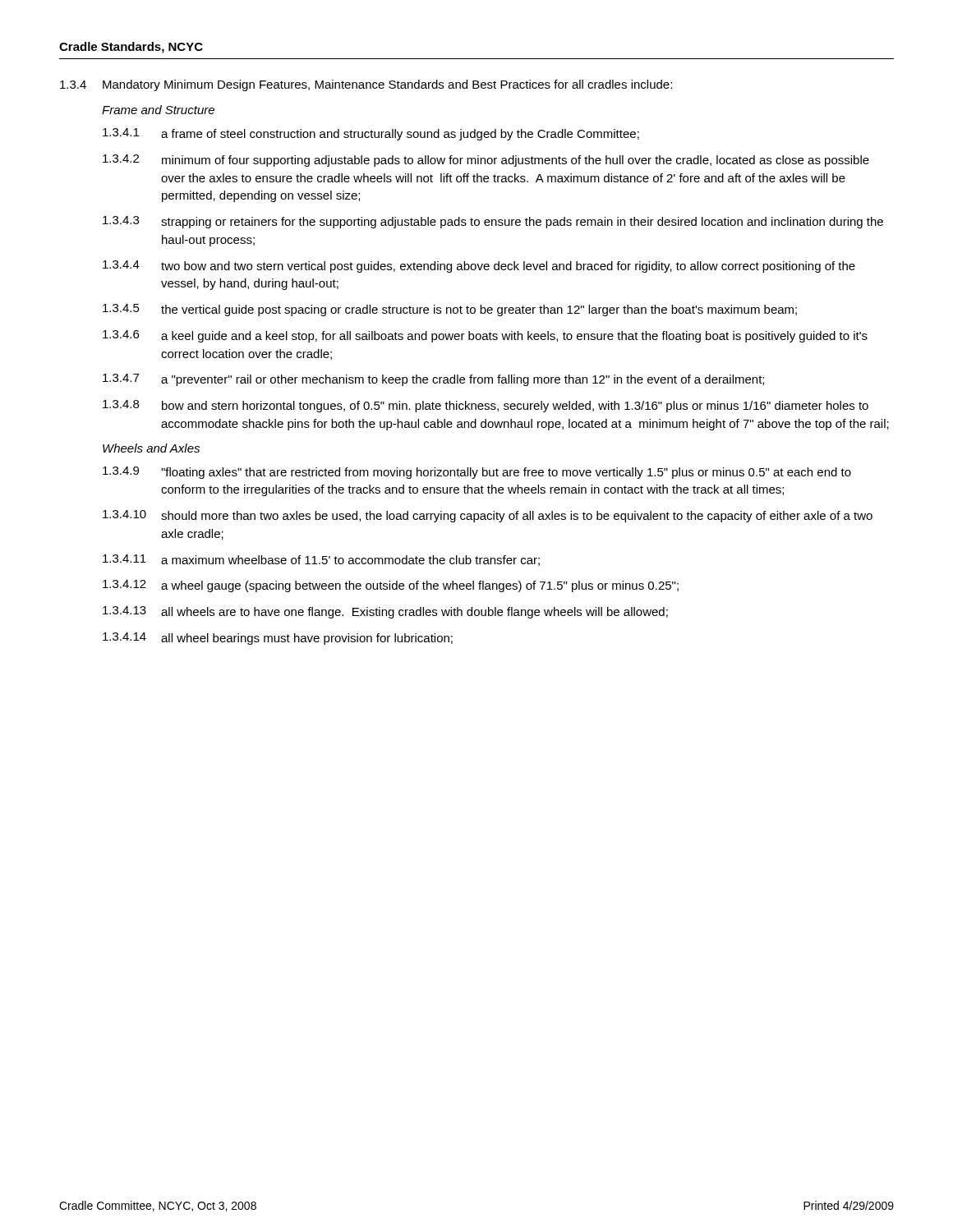The image size is (953, 1232).
Task: Select the list item containing "3.4 Mandatory Minimum Design Features,"
Action: pos(476,84)
